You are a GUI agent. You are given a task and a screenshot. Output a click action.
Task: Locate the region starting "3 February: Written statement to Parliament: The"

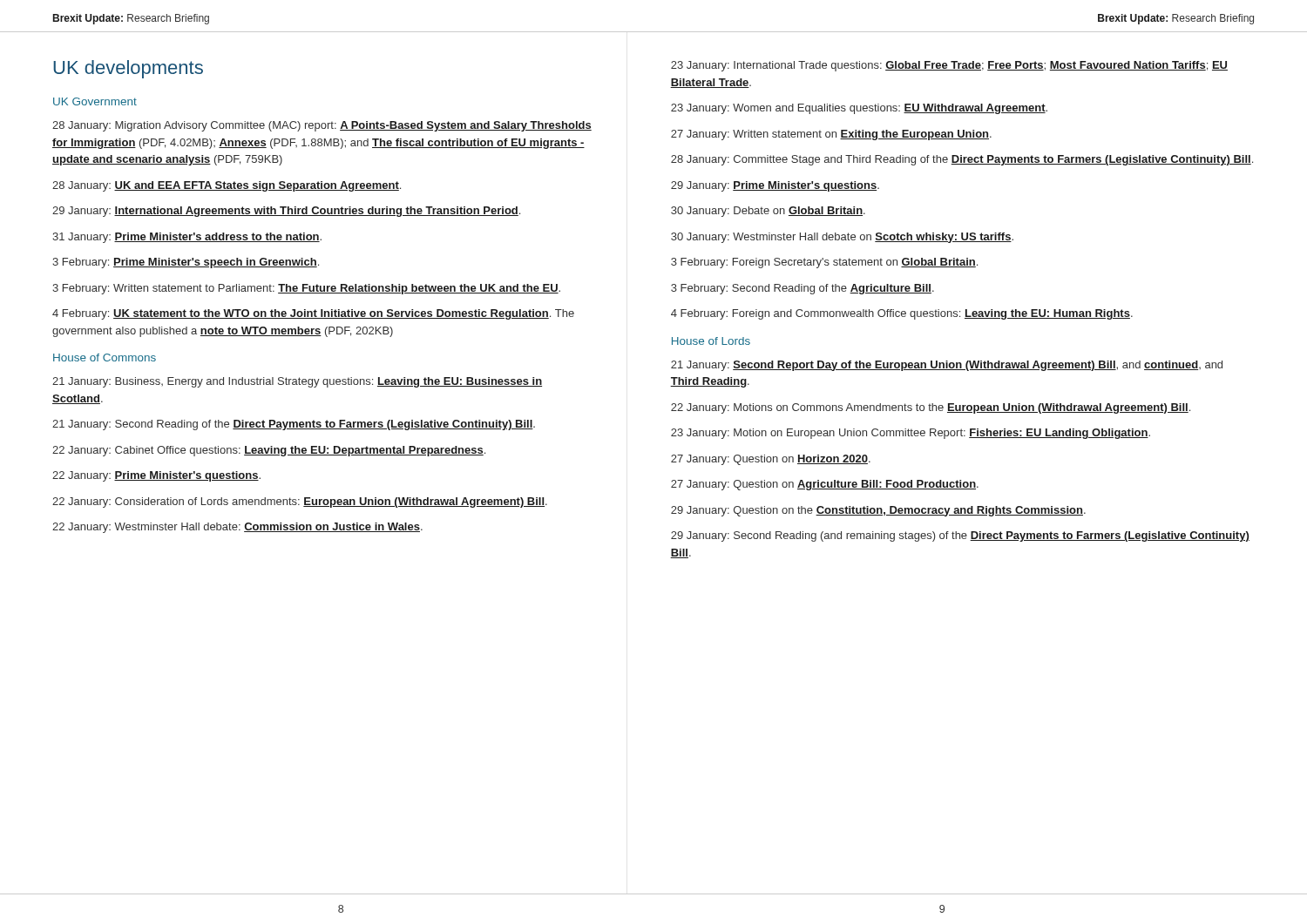307,287
